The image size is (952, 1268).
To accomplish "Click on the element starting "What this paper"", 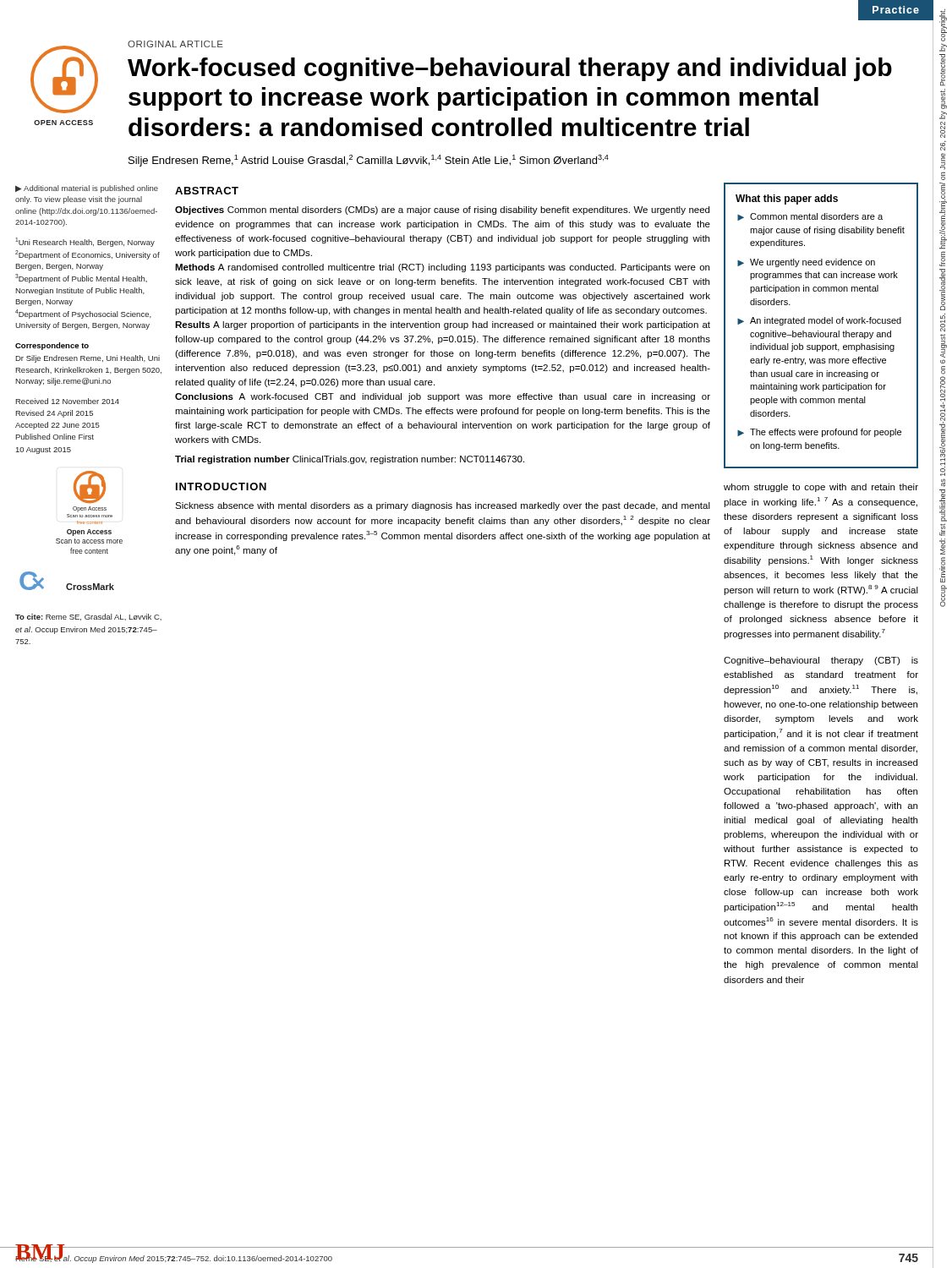I will [821, 326].
